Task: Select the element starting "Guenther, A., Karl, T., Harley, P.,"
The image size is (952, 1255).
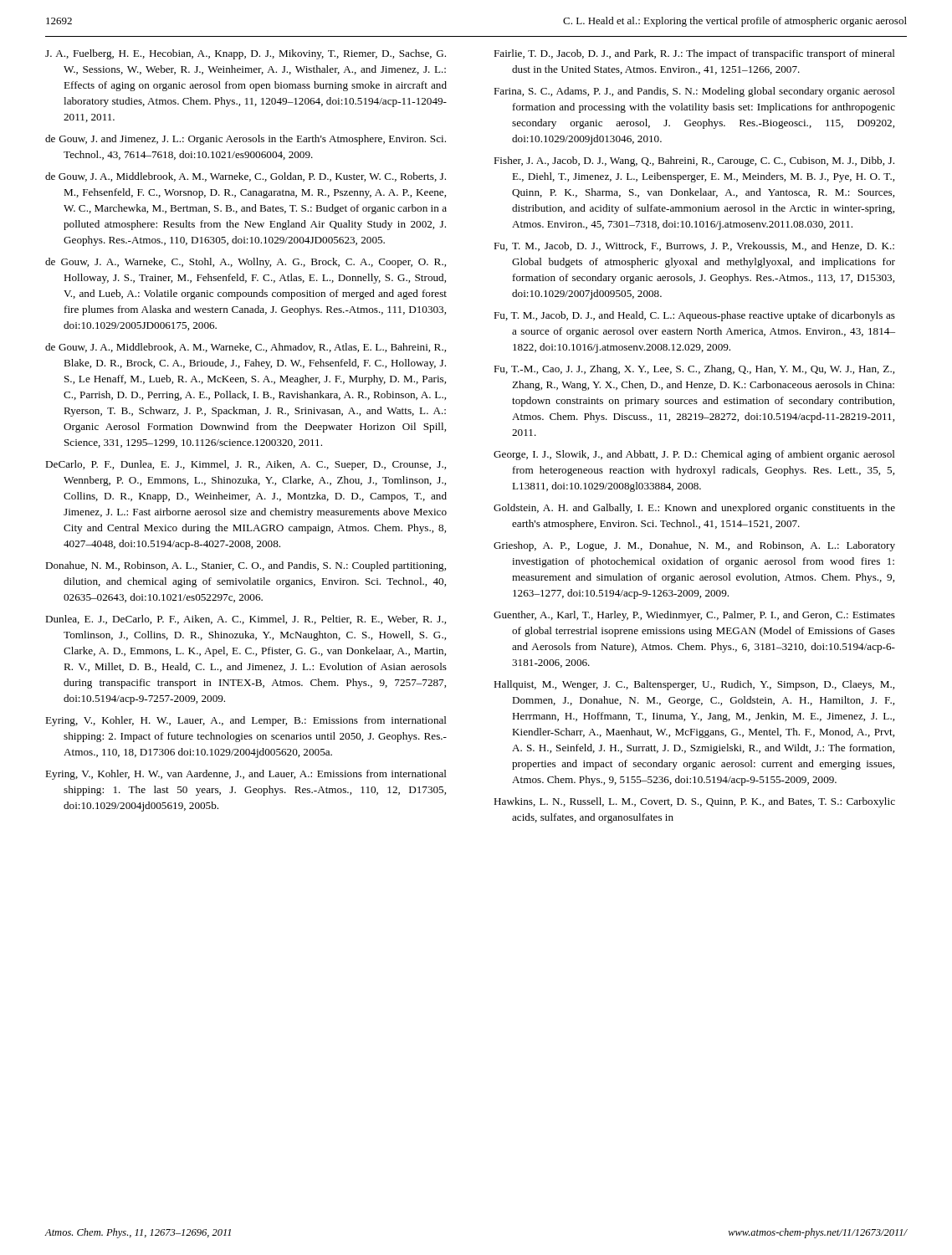Action: [x=694, y=638]
